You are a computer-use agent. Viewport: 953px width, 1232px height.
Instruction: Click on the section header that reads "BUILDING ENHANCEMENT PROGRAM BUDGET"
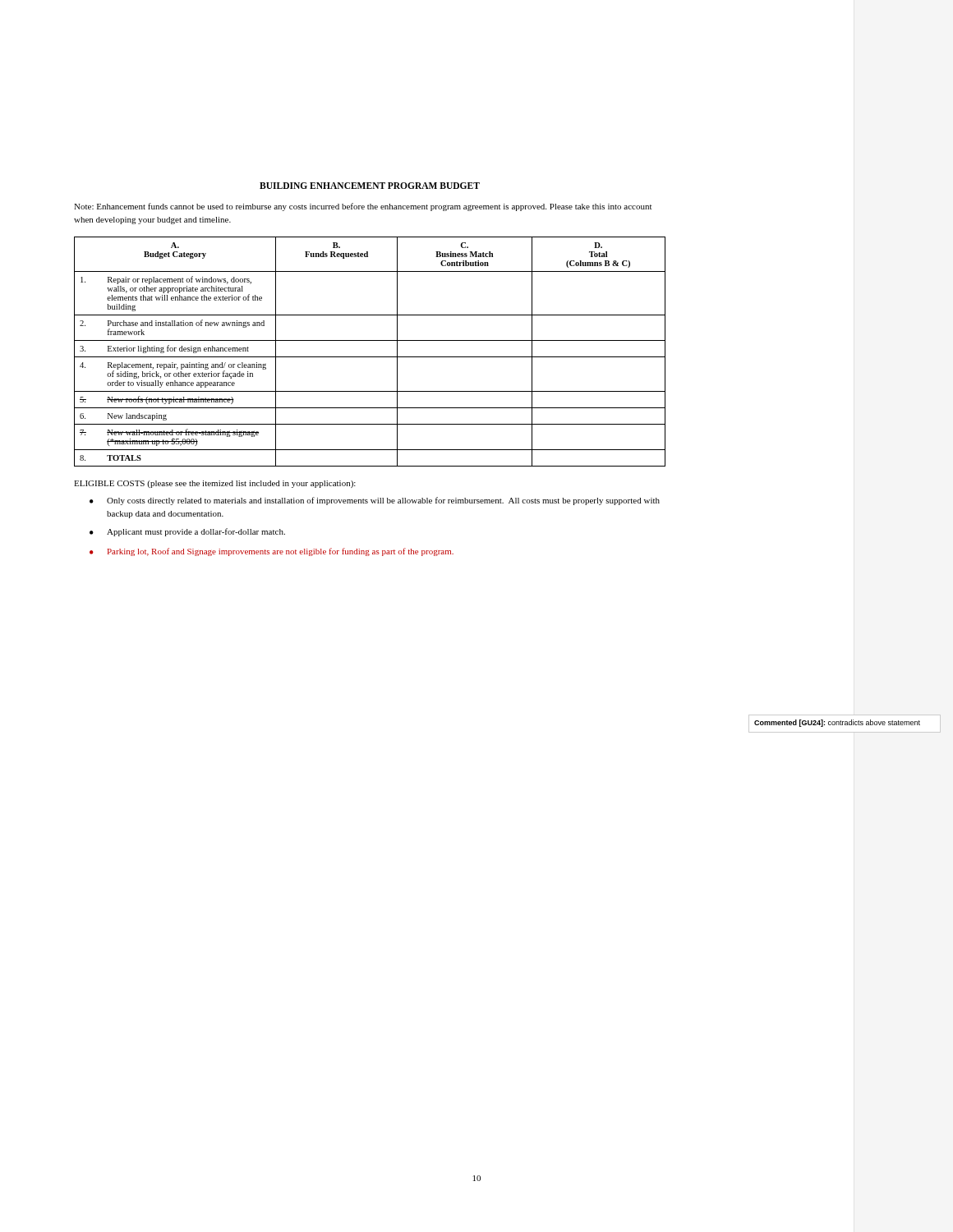point(370,186)
